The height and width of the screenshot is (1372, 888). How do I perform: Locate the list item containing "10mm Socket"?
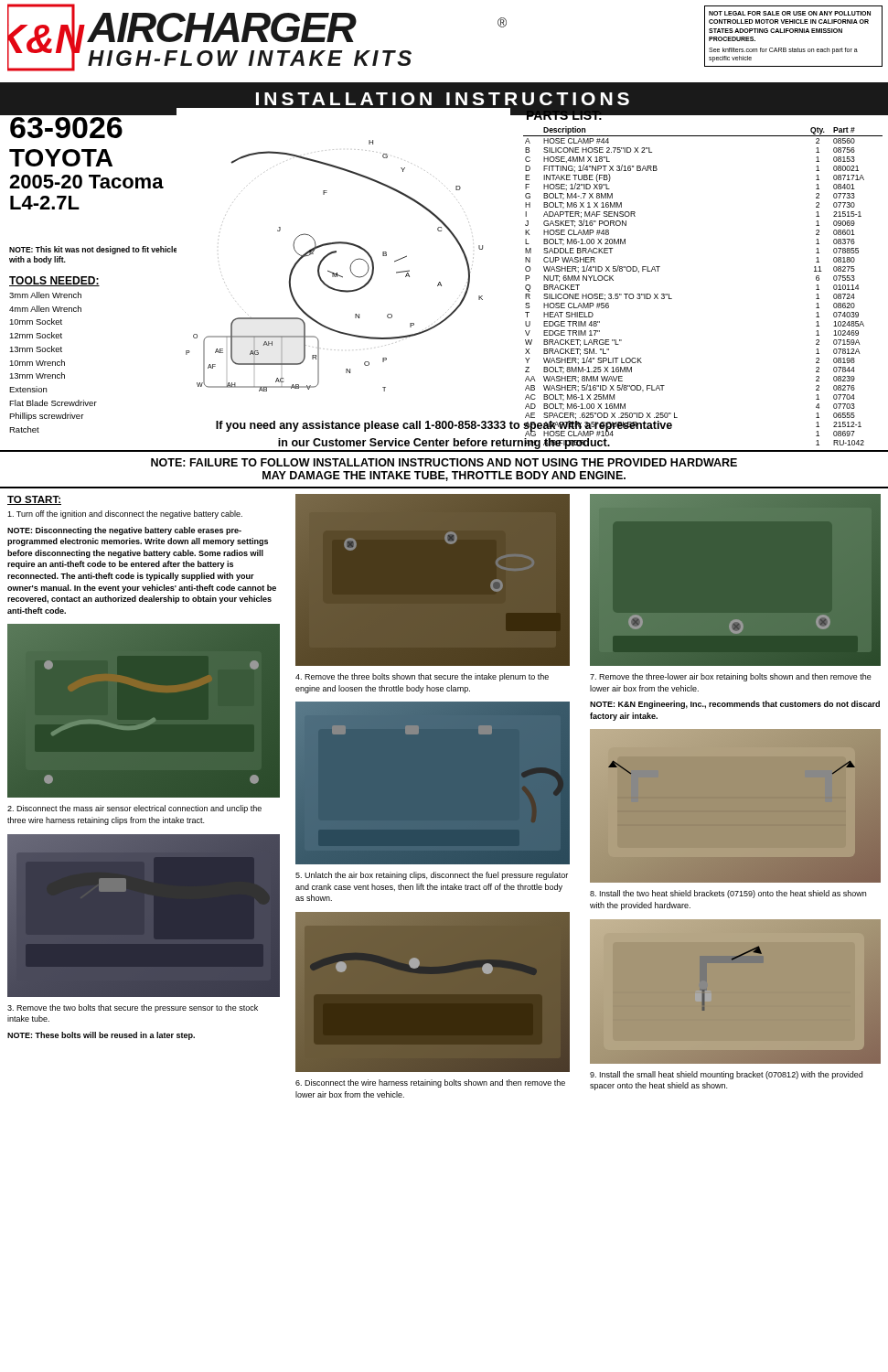coord(36,322)
